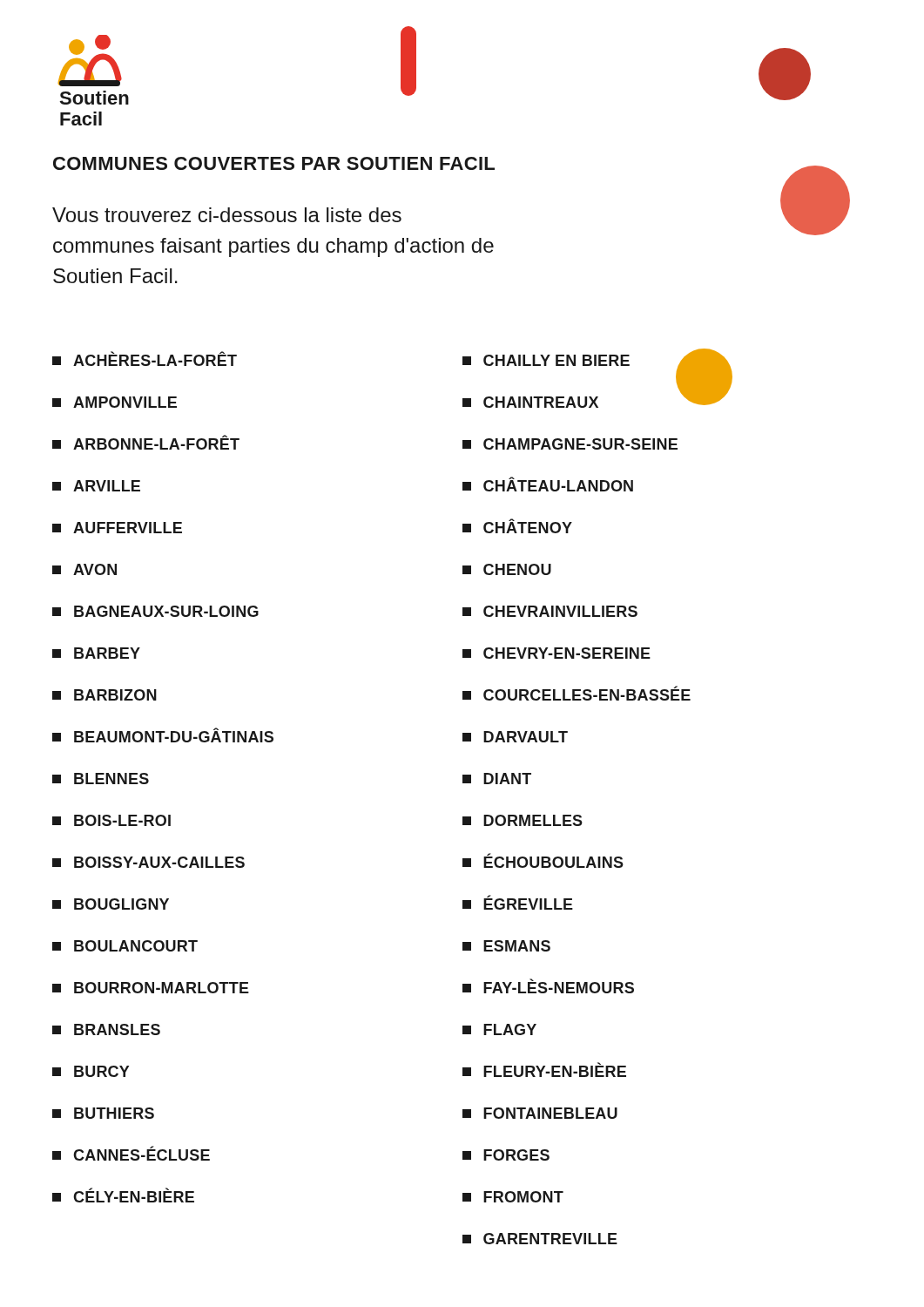This screenshot has width=924, height=1307.
Task: Click on the text block that says "Vous trouverez ci-dessous la liste des communes faisant"
Action: (x=279, y=246)
